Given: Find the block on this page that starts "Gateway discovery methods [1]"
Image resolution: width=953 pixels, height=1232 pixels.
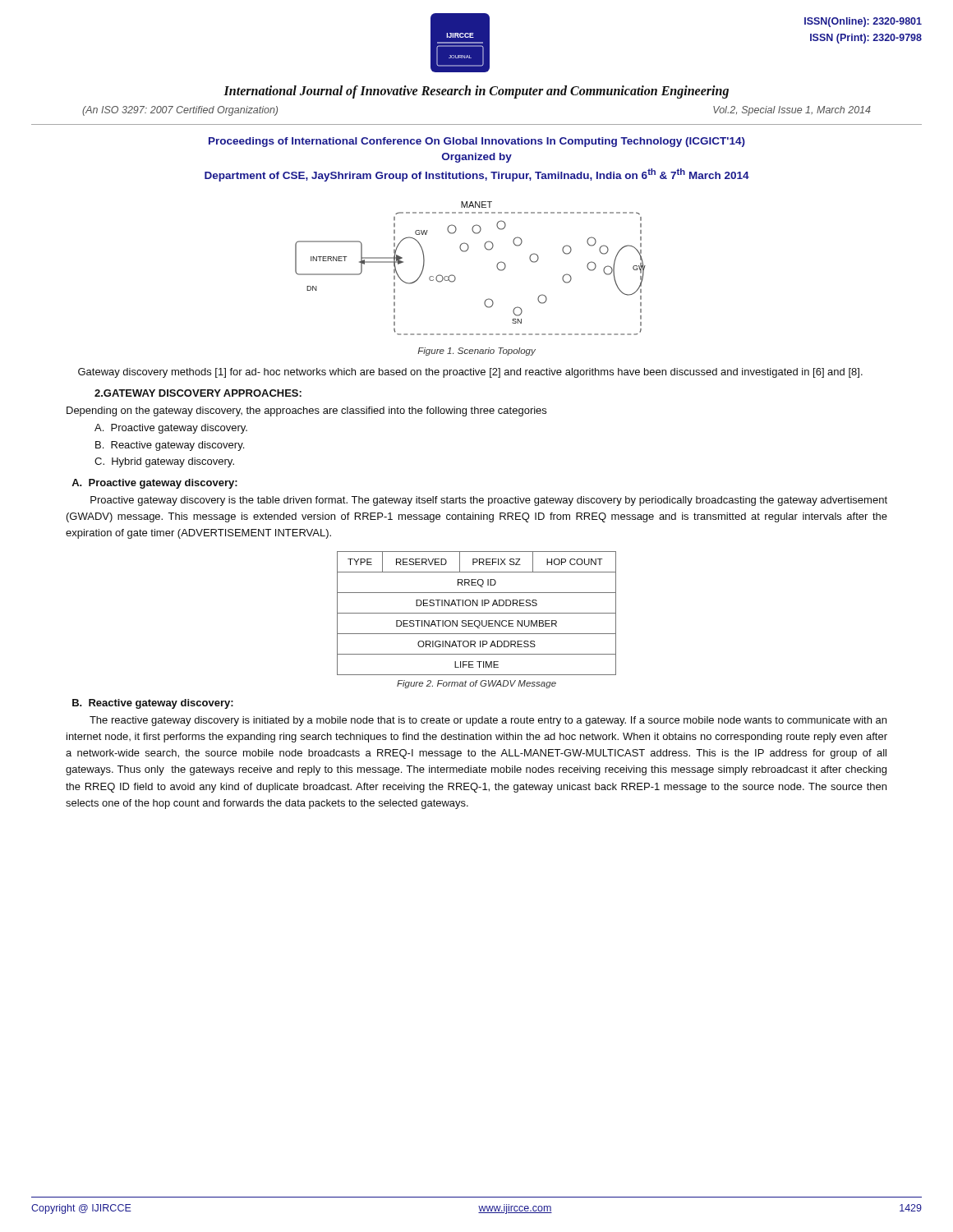Looking at the screenshot, I should 464,371.
